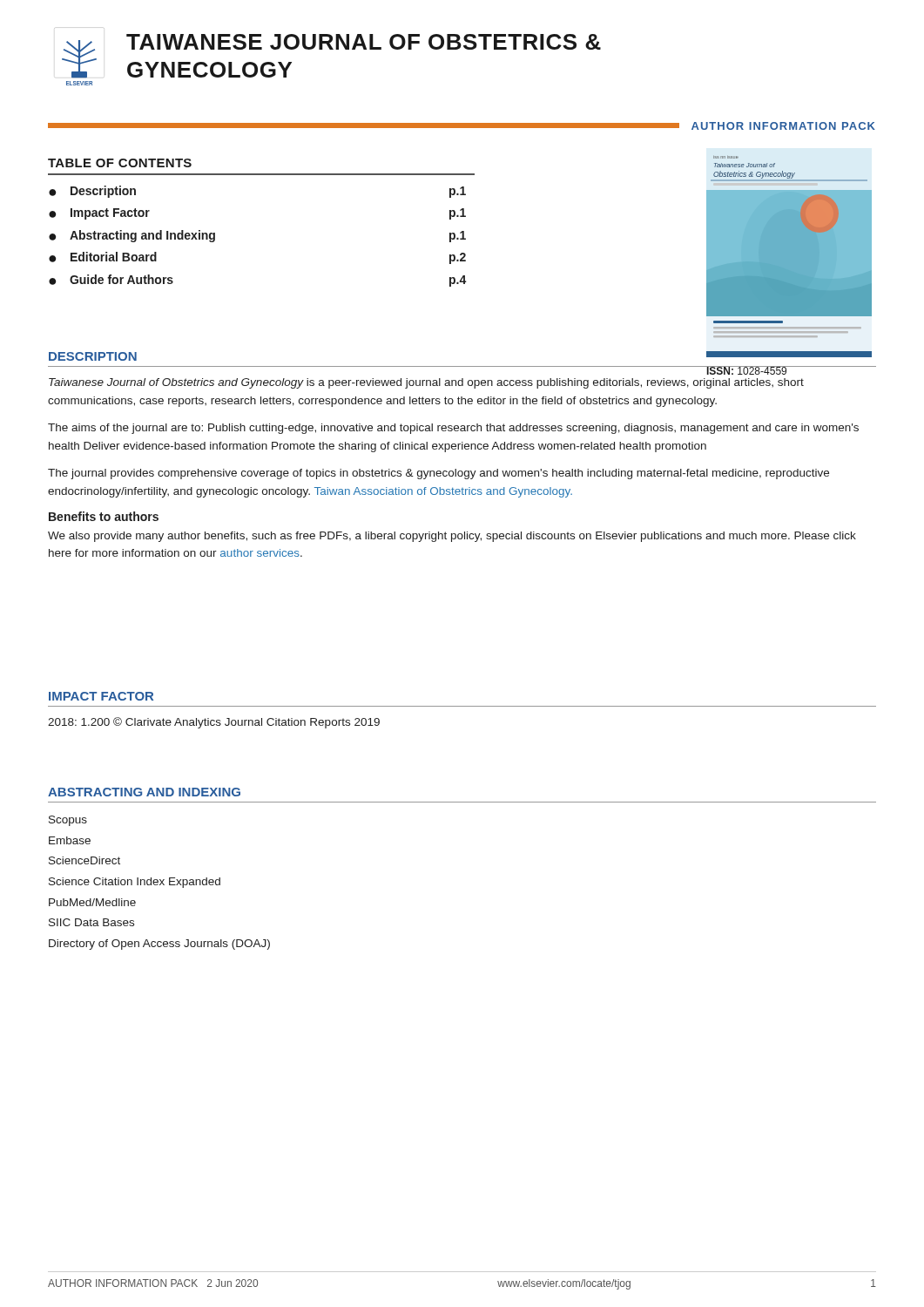Click where it says "ABSTRACTING AND INDEXING"

pos(145,792)
